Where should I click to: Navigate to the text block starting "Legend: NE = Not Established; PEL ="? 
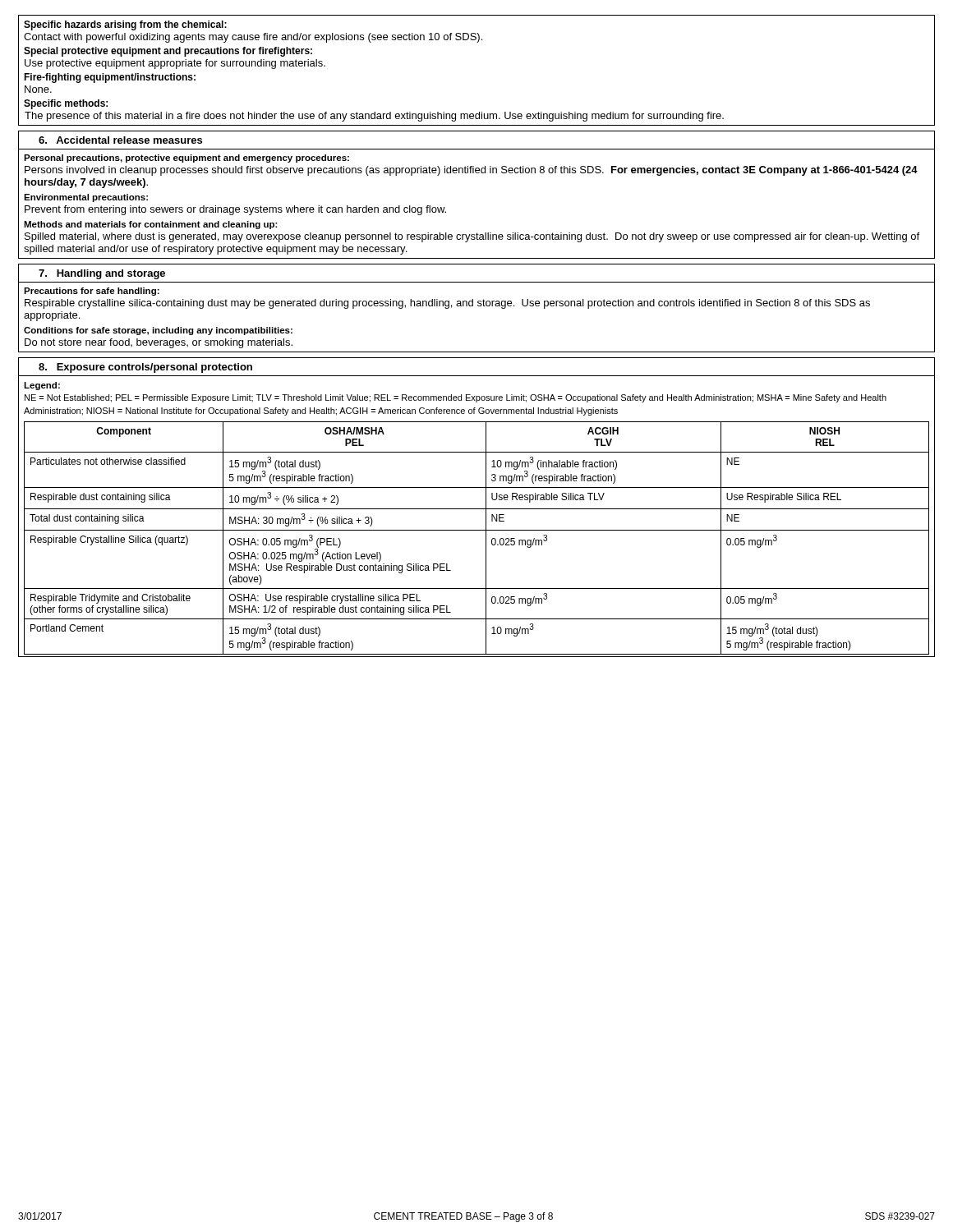point(455,398)
